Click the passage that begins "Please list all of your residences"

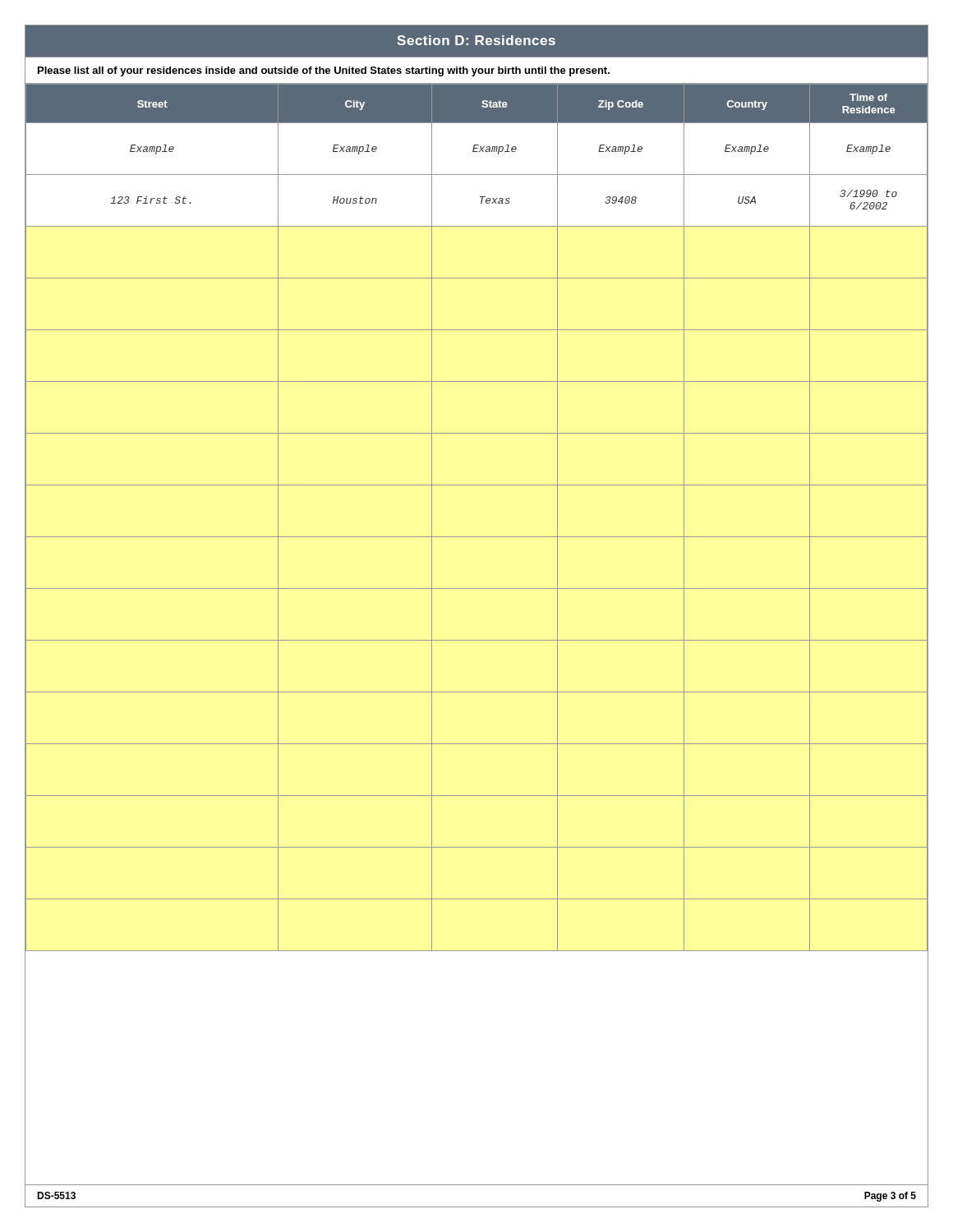324,70
